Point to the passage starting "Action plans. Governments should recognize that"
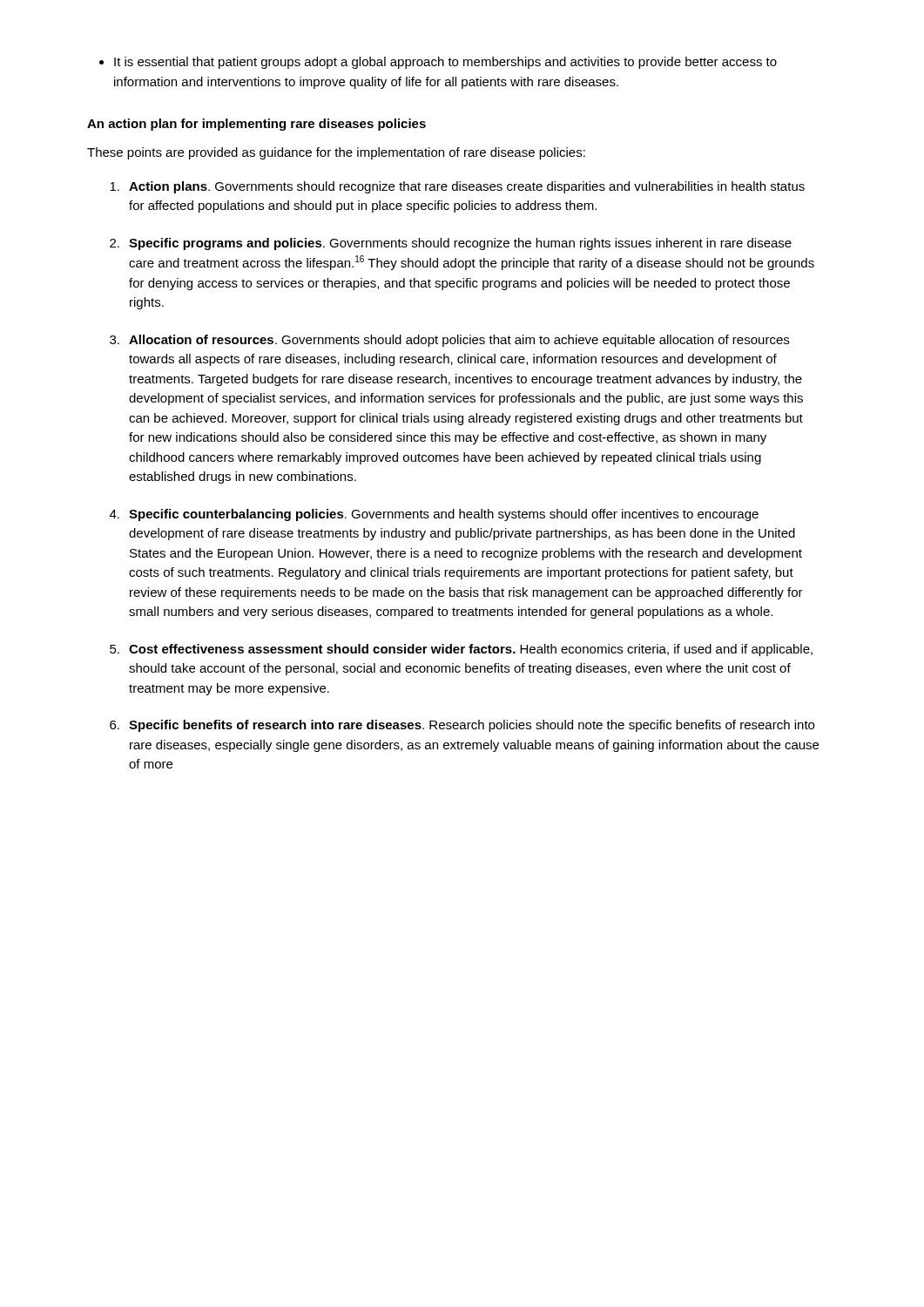The image size is (924, 1307). click(x=453, y=196)
